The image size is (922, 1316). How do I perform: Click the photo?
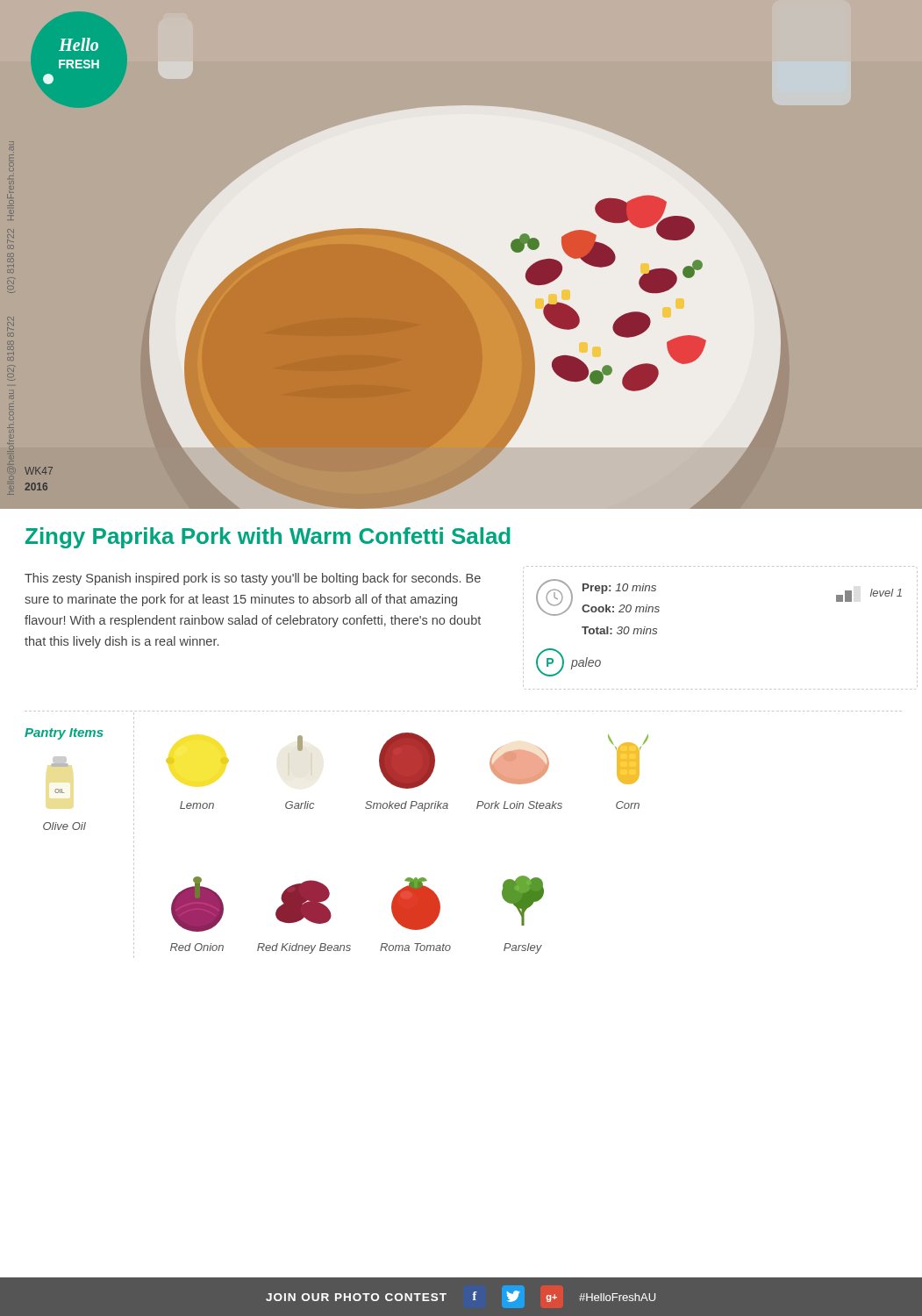(461, 254)
